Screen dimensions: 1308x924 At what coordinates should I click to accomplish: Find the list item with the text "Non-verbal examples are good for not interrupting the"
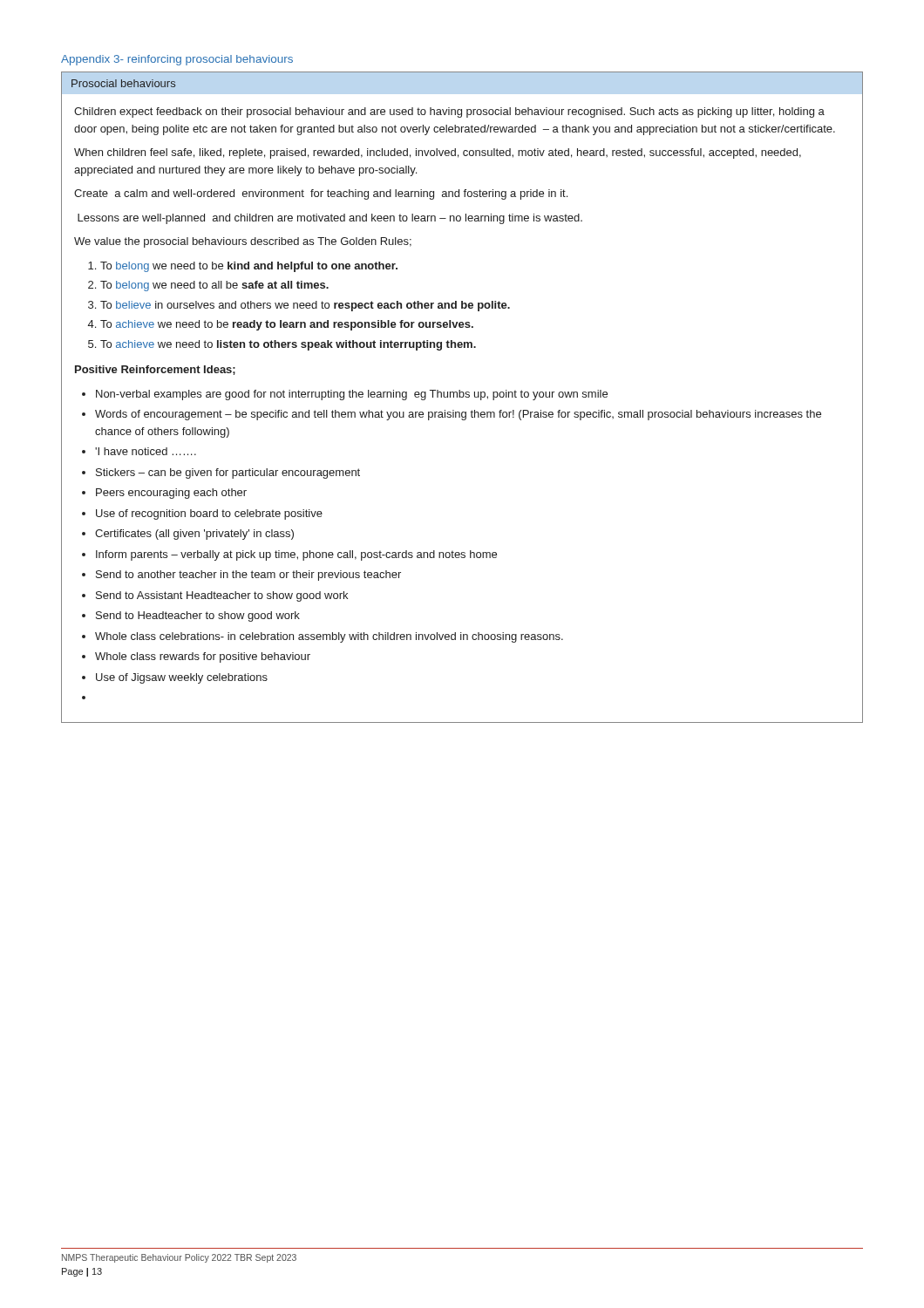tap(352, 393)
